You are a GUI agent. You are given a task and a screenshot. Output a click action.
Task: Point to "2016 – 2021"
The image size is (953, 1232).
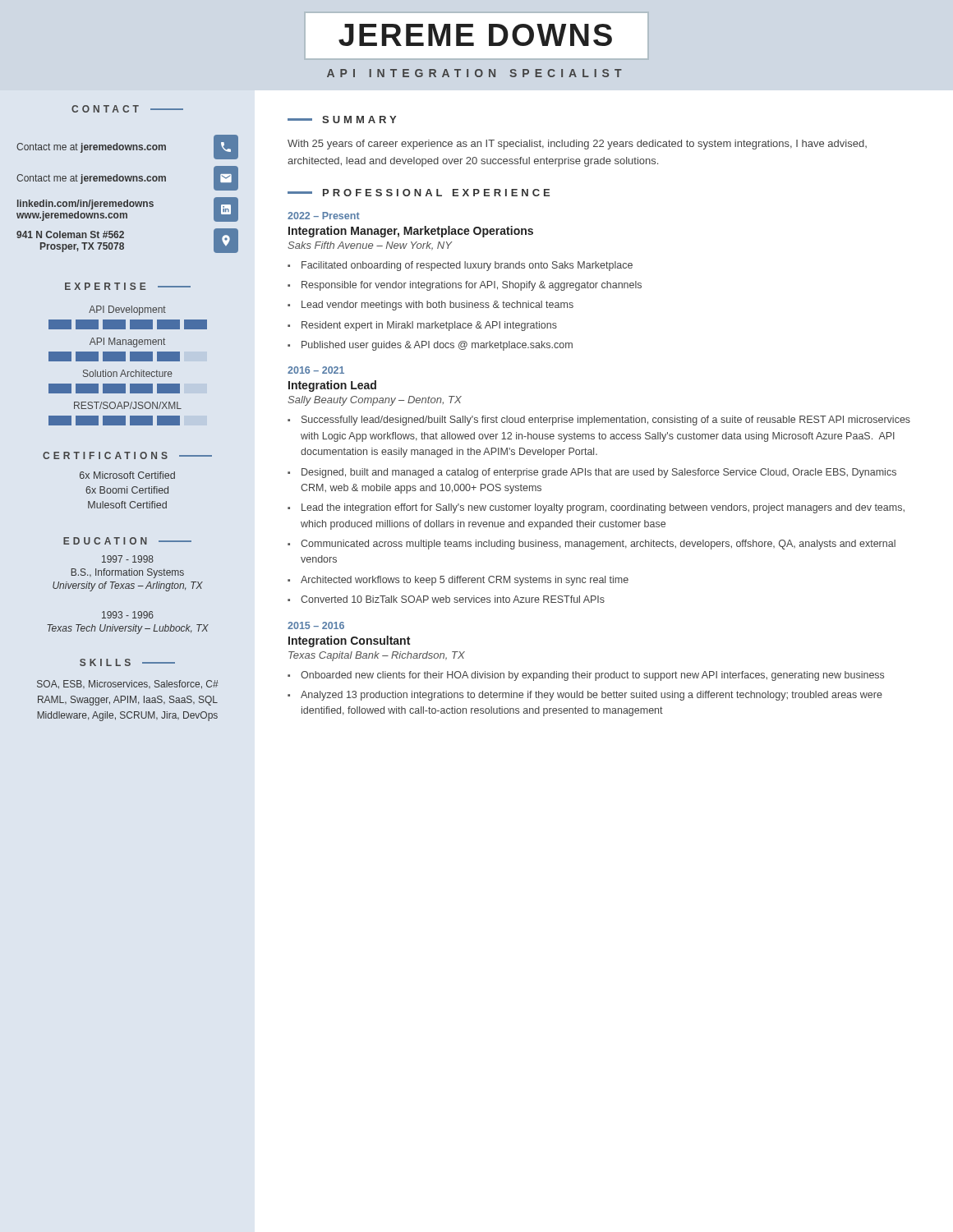point(316,371)
